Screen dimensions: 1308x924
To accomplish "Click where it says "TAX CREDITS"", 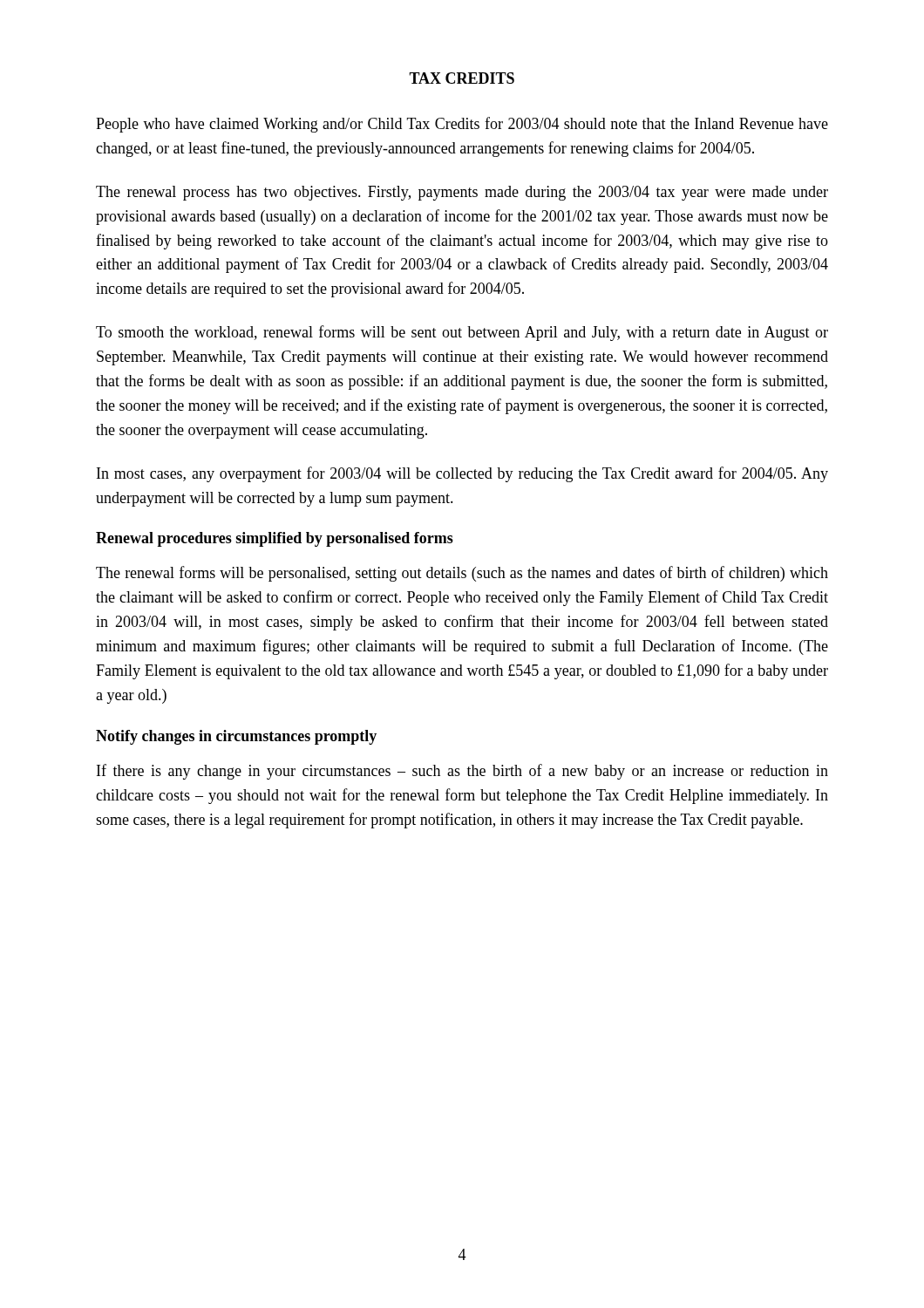I will [x=462, y=78].
